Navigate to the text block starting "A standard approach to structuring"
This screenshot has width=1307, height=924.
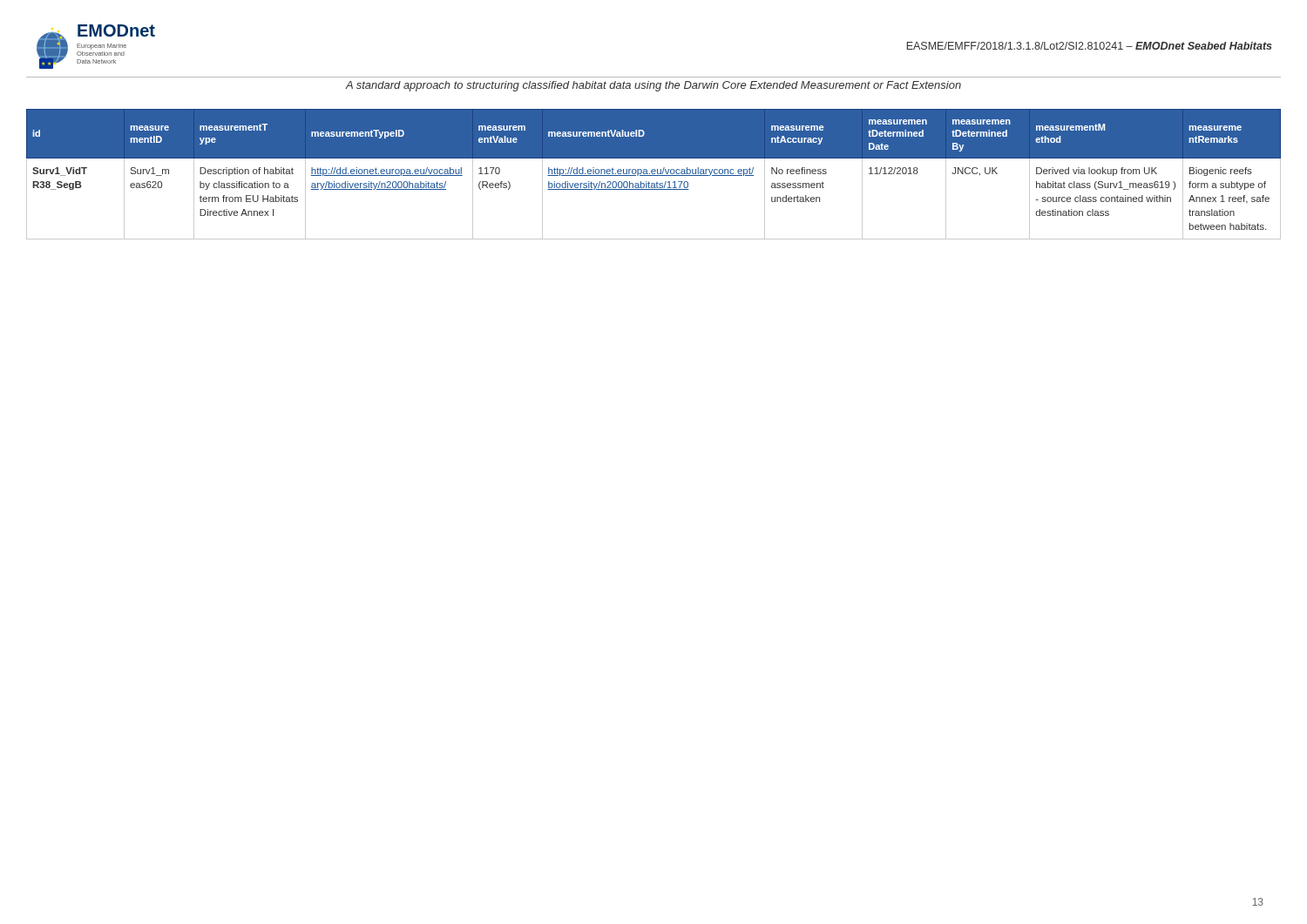[654, 85]
